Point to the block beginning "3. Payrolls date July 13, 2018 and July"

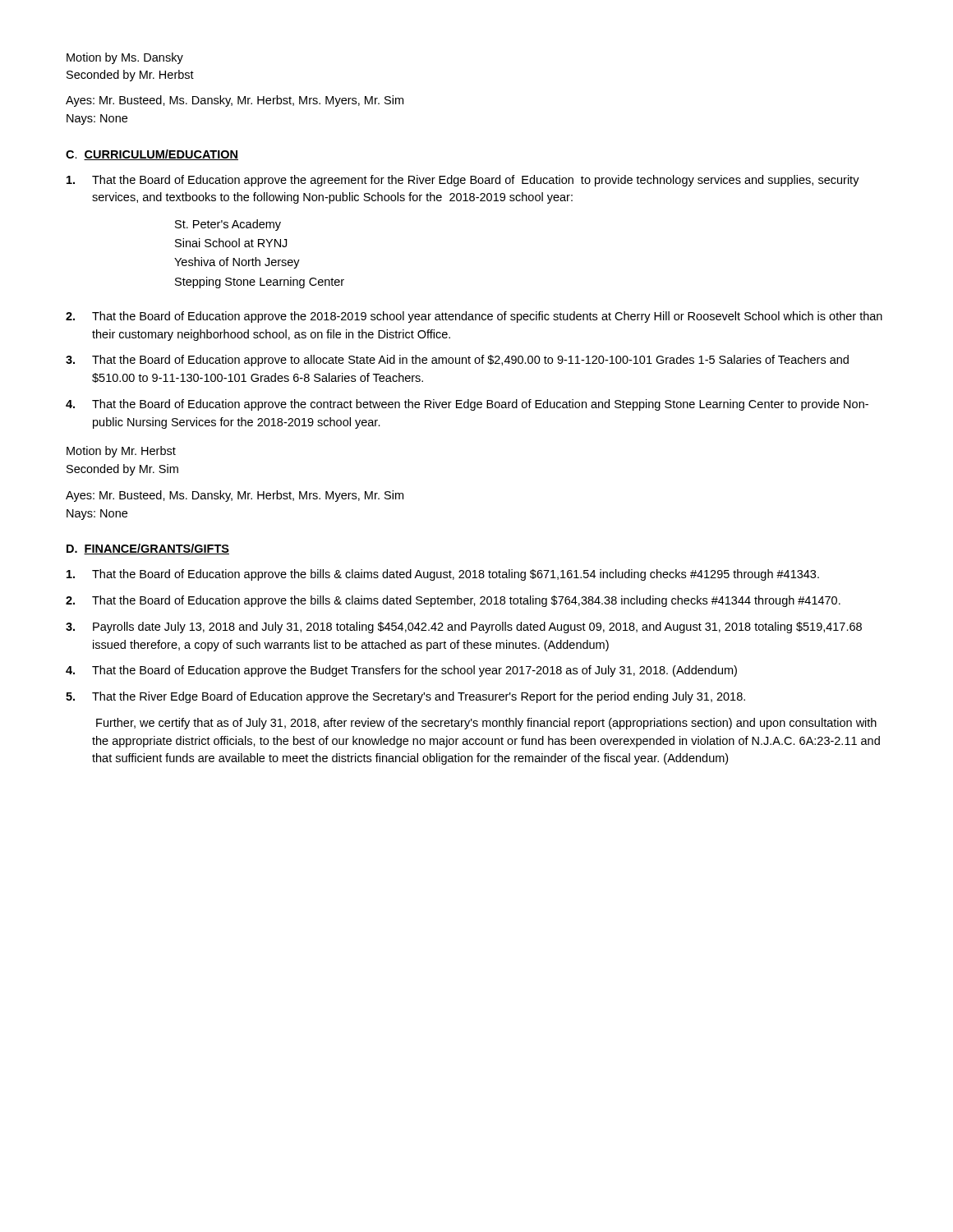(x=476, y=636)
